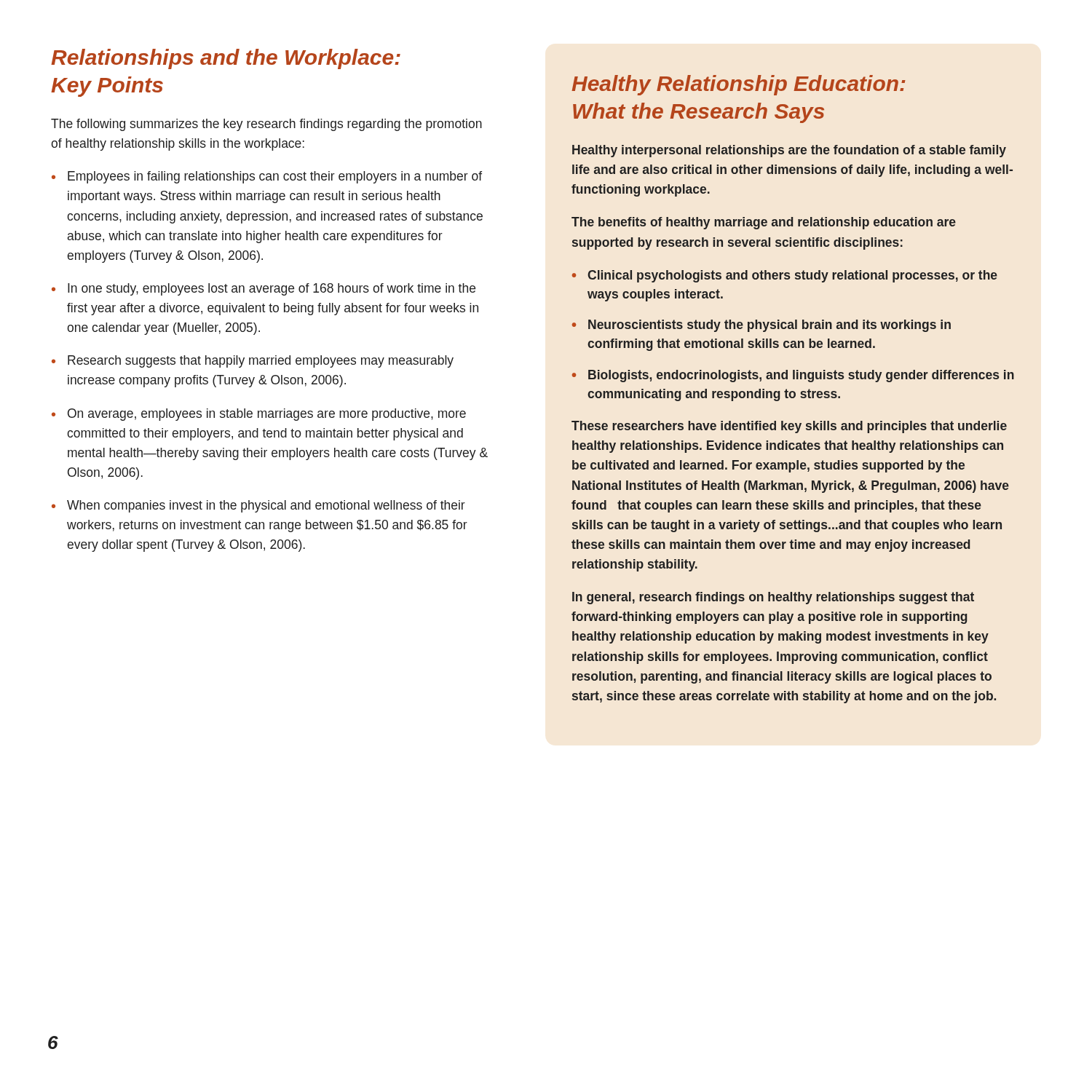Point to the block beginning "Neuroscientists study the physical brain and"

pyautogui.click(x=769, y=334)
